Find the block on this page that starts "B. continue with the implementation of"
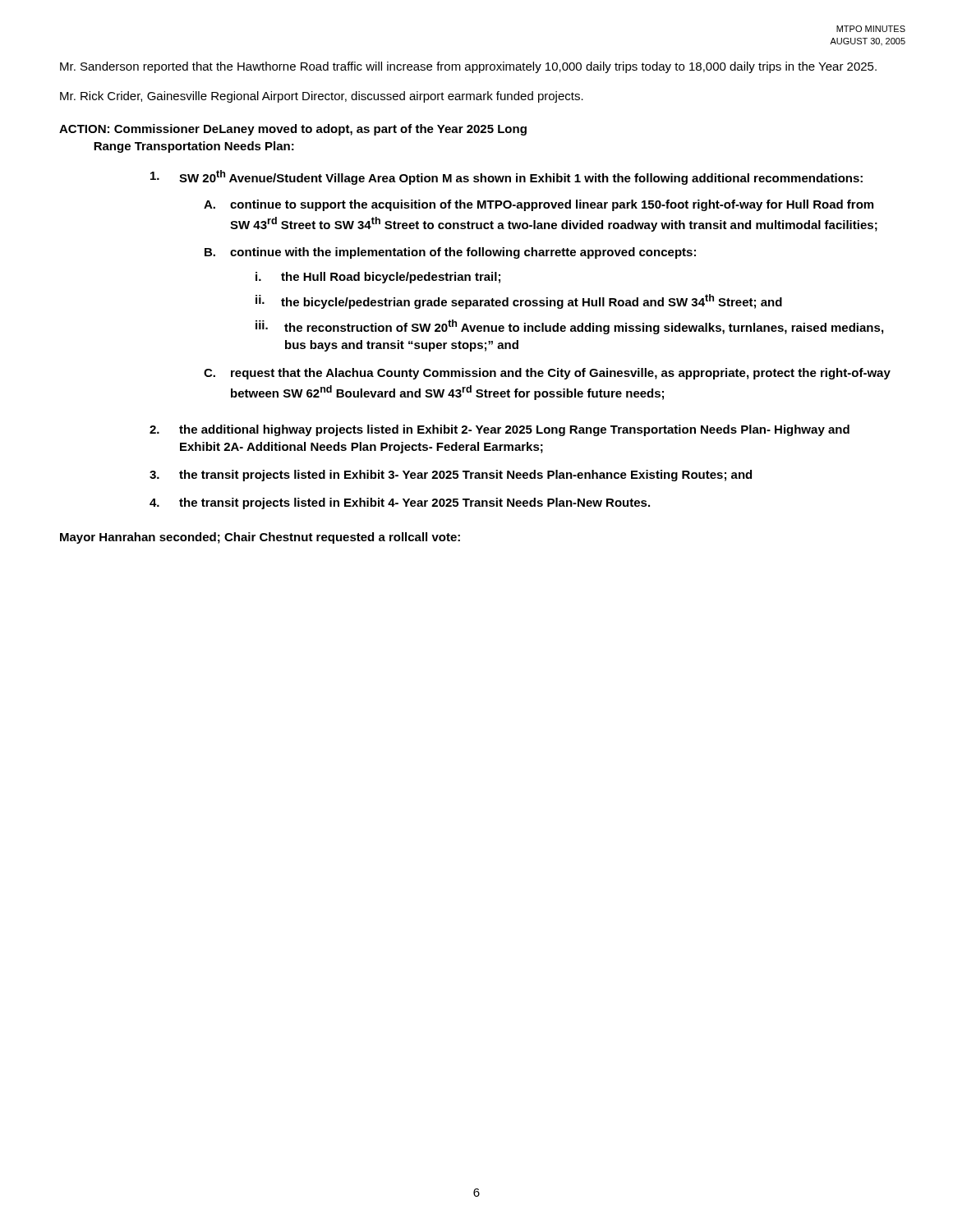The height and width of the screenshot is (1232, 953). pyautogui.click(x=549, y=301)
